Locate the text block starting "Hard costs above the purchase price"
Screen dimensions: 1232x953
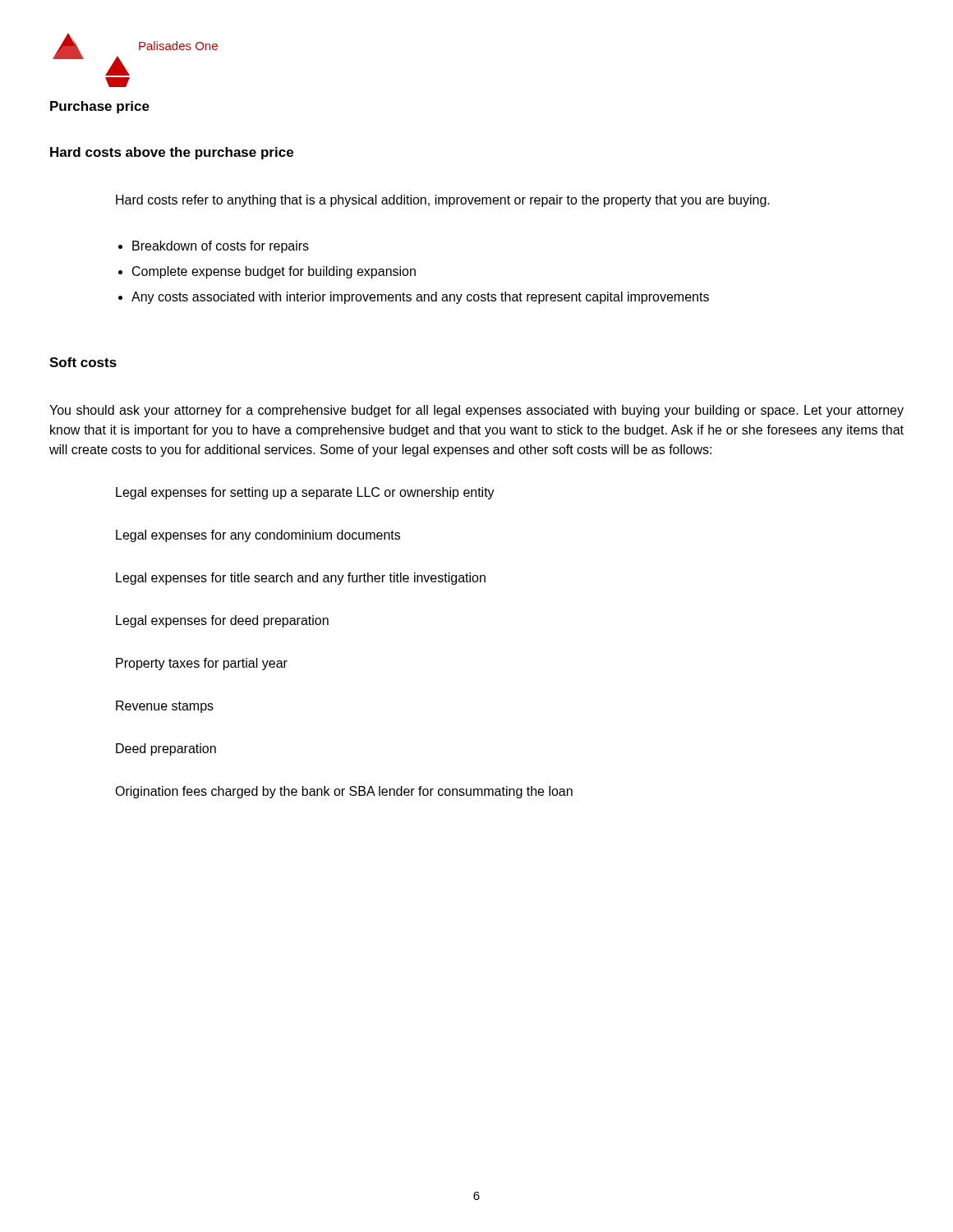[x=172, y=152]
